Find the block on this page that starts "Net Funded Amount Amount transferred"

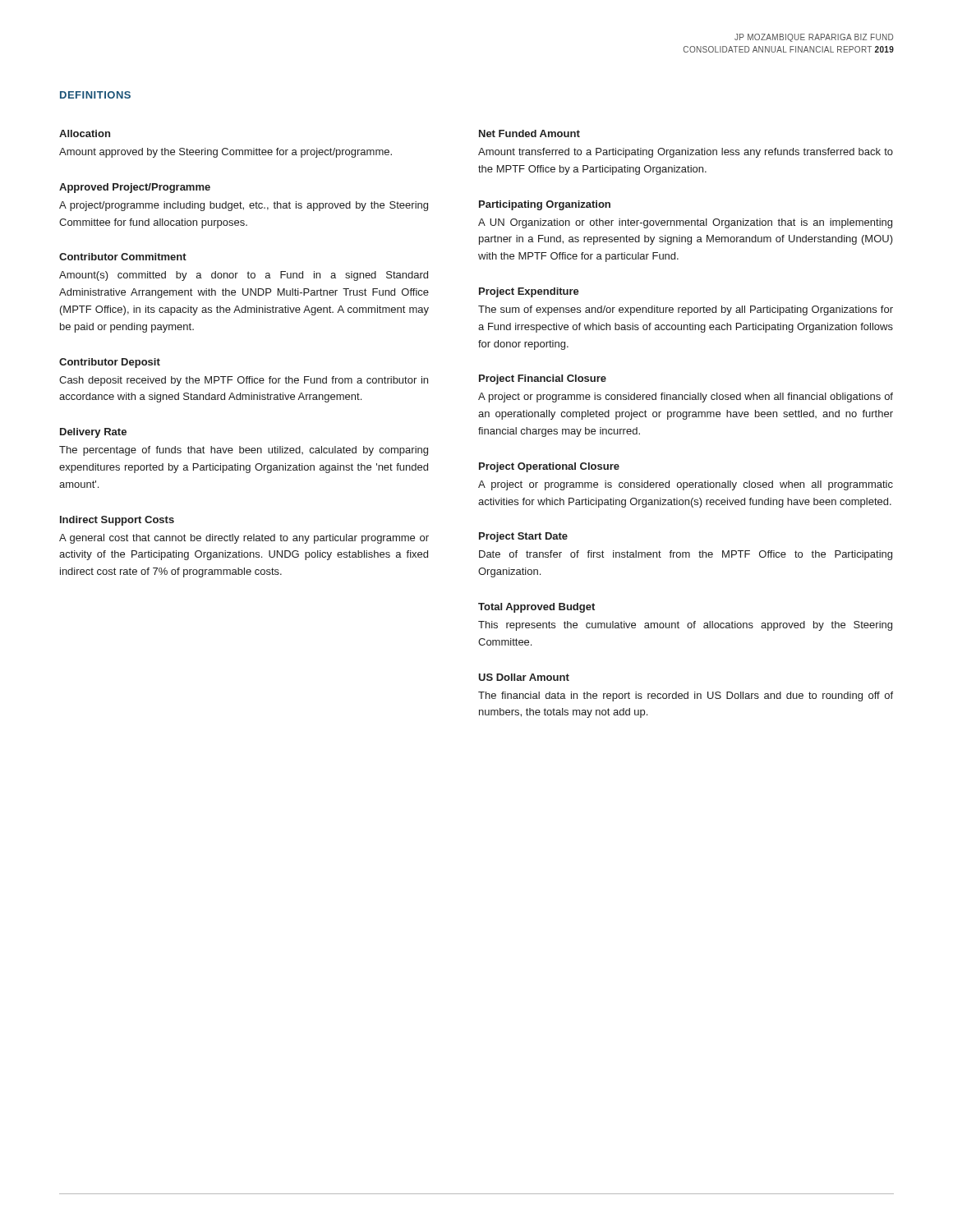pyautogui.click(x=686, y=153)
